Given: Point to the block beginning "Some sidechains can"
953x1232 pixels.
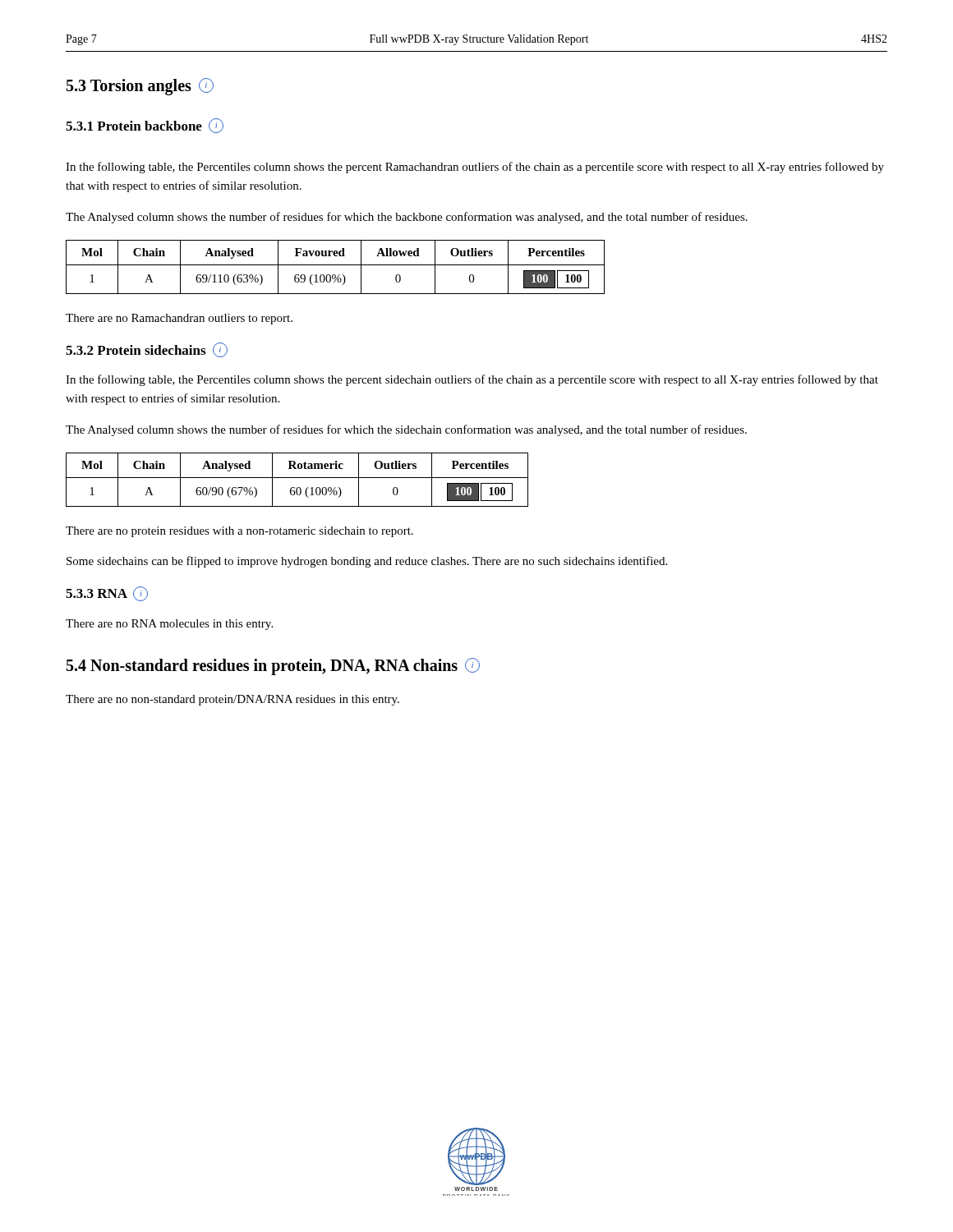Looking at the screenshot, I should pos(476,562).
